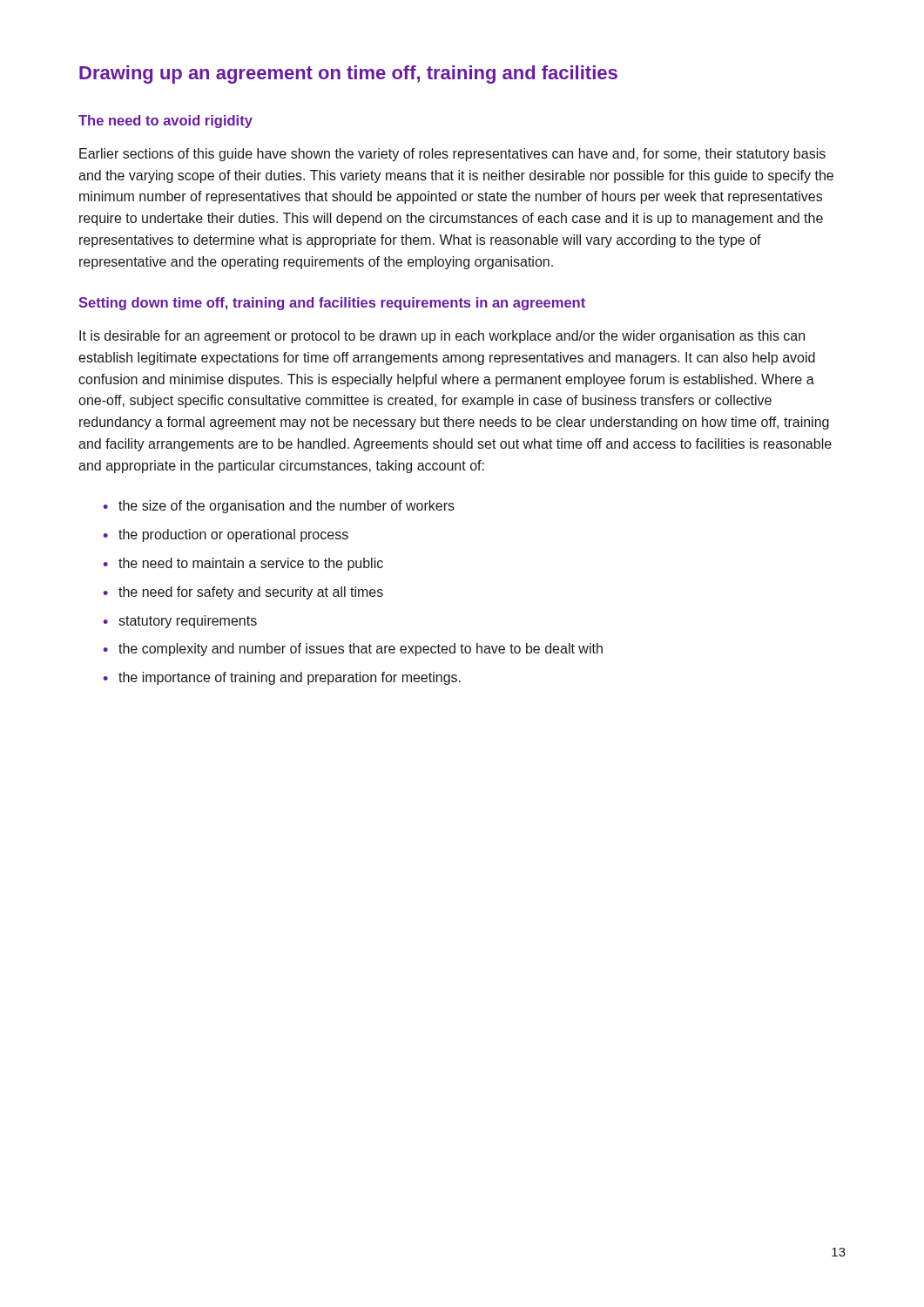The width and height of the screenshot is (924, 1307).
Task: Click the passage that begins "Earlier sections of this guide"
Action: [x=462, y=208]
